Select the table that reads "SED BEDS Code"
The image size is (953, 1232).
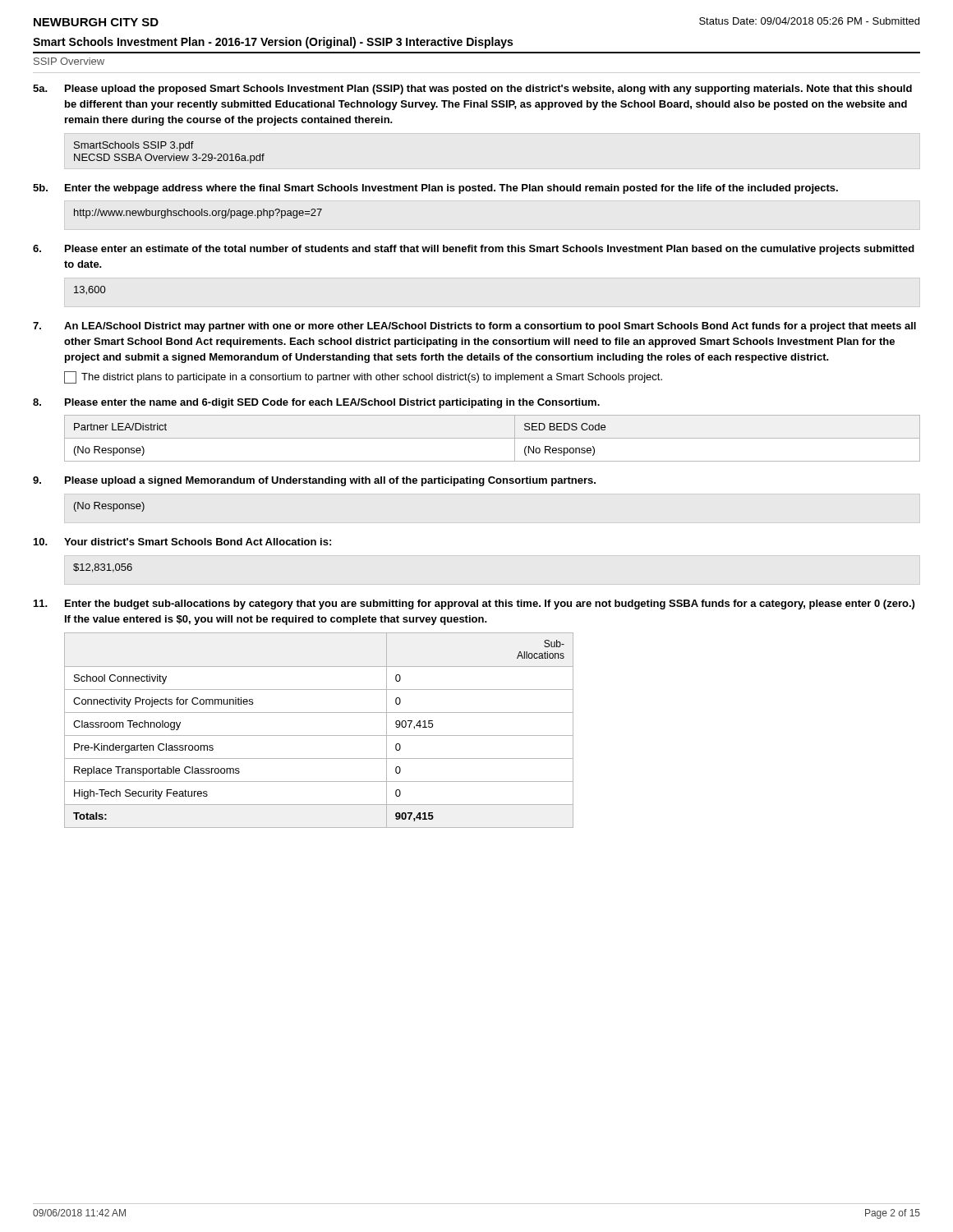click(x=492, y=439)
